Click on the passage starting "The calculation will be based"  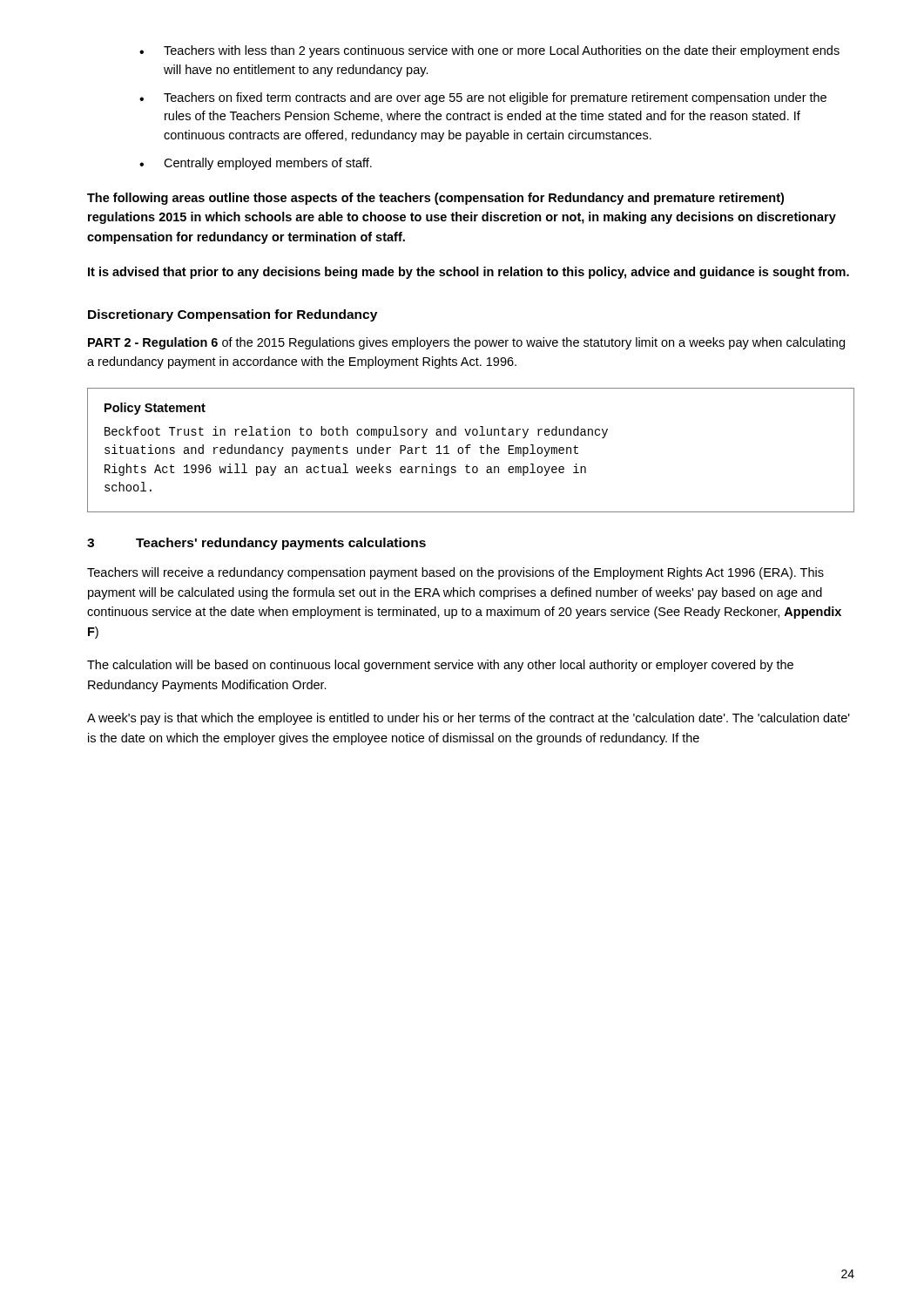click(x=441, y=675)
